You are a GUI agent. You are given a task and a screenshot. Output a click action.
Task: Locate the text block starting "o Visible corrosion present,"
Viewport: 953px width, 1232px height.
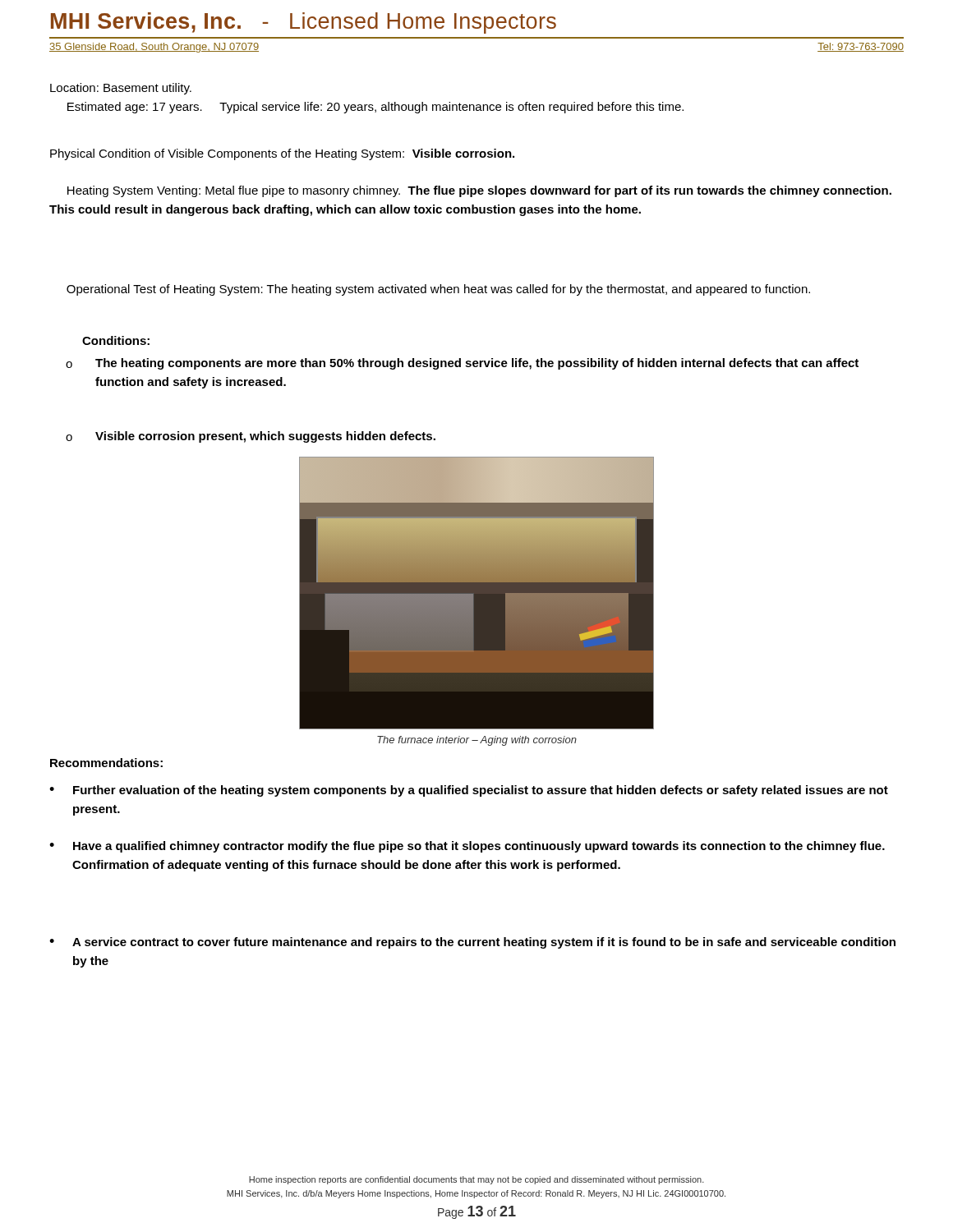click(x=251, y=436)
